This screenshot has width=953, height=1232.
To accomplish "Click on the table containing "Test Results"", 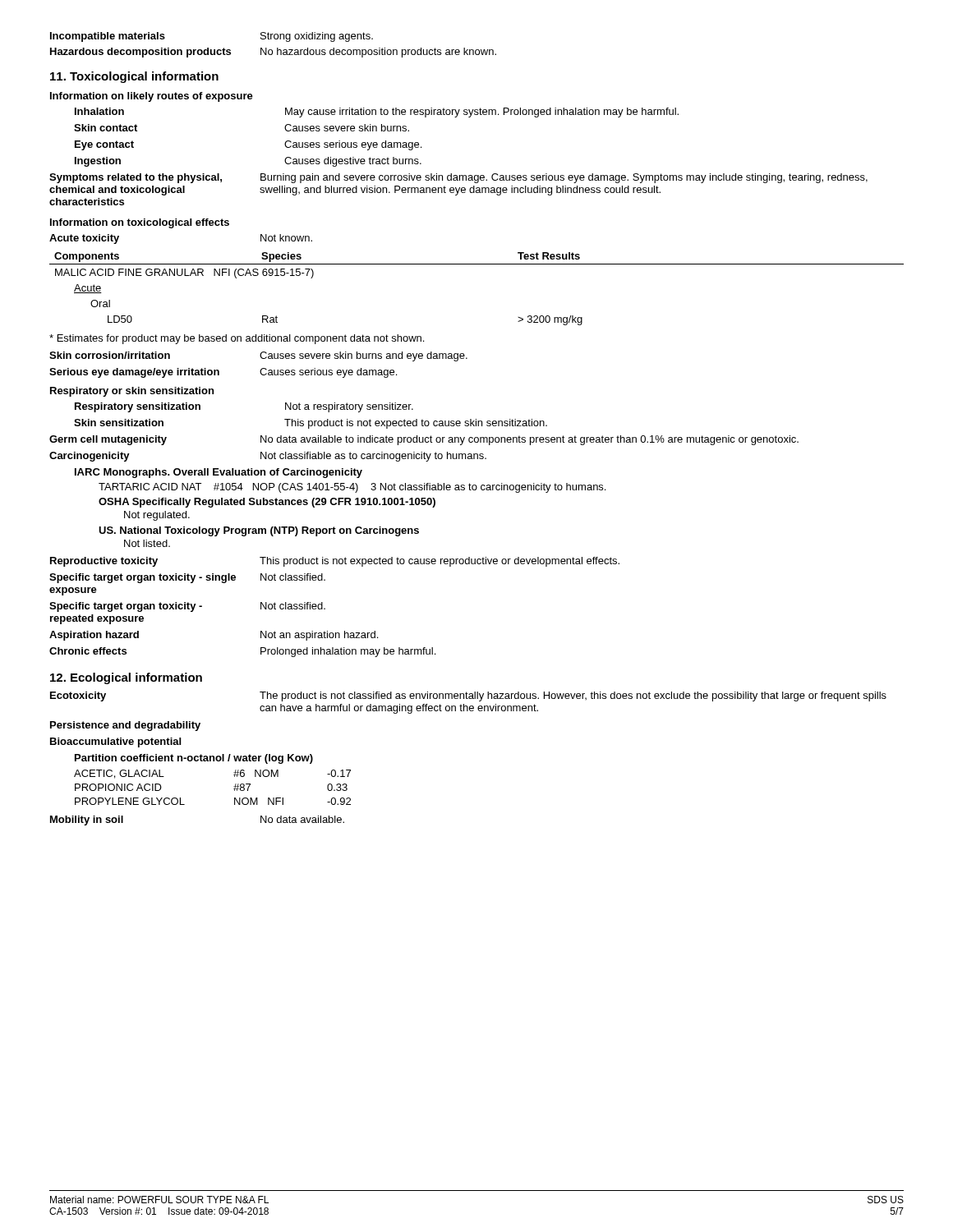I will pos(476,287).
